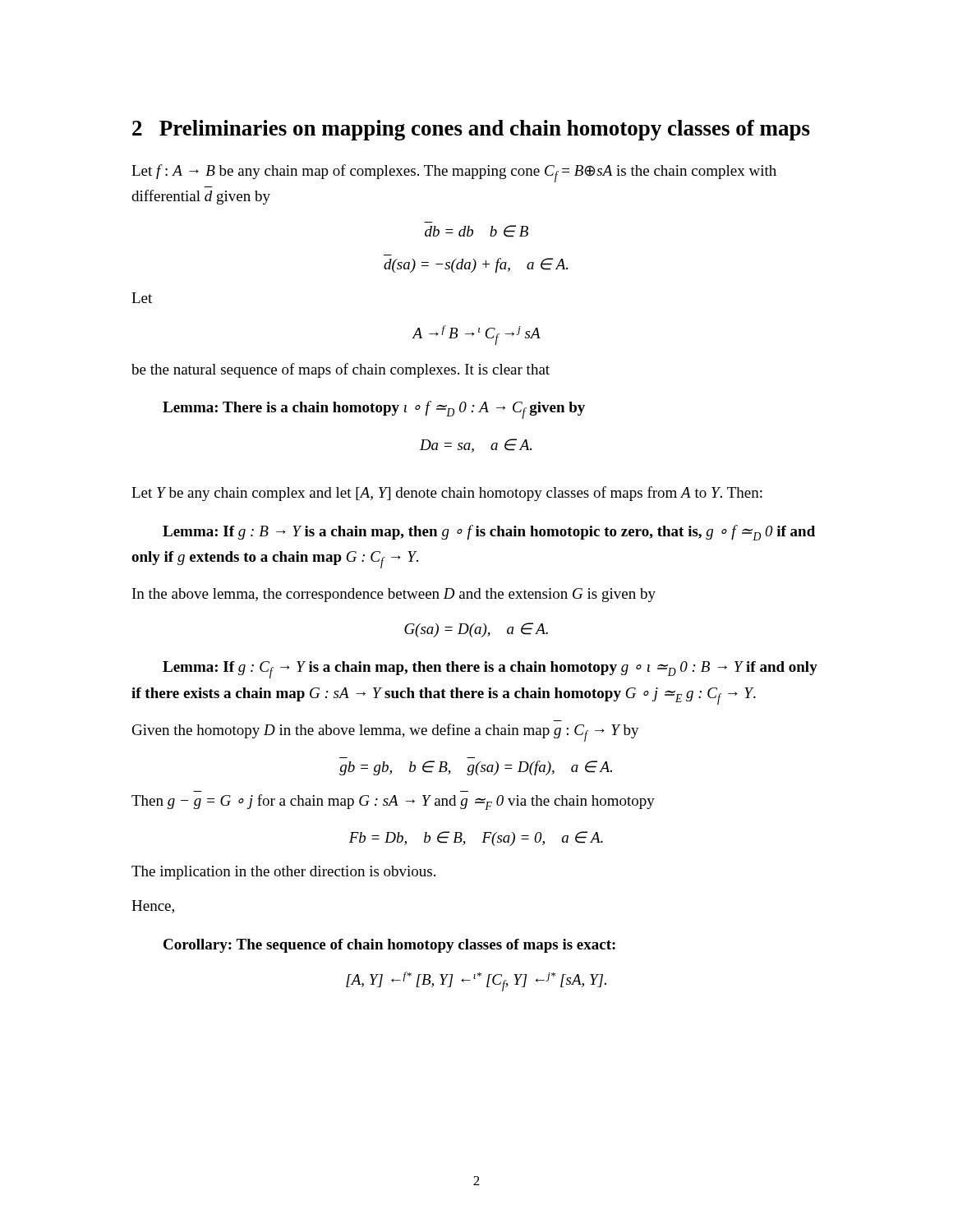Screen dimensions: 1232x953
Task: Point to the block starting "db = db b ∈ B"
Action: 476,231
